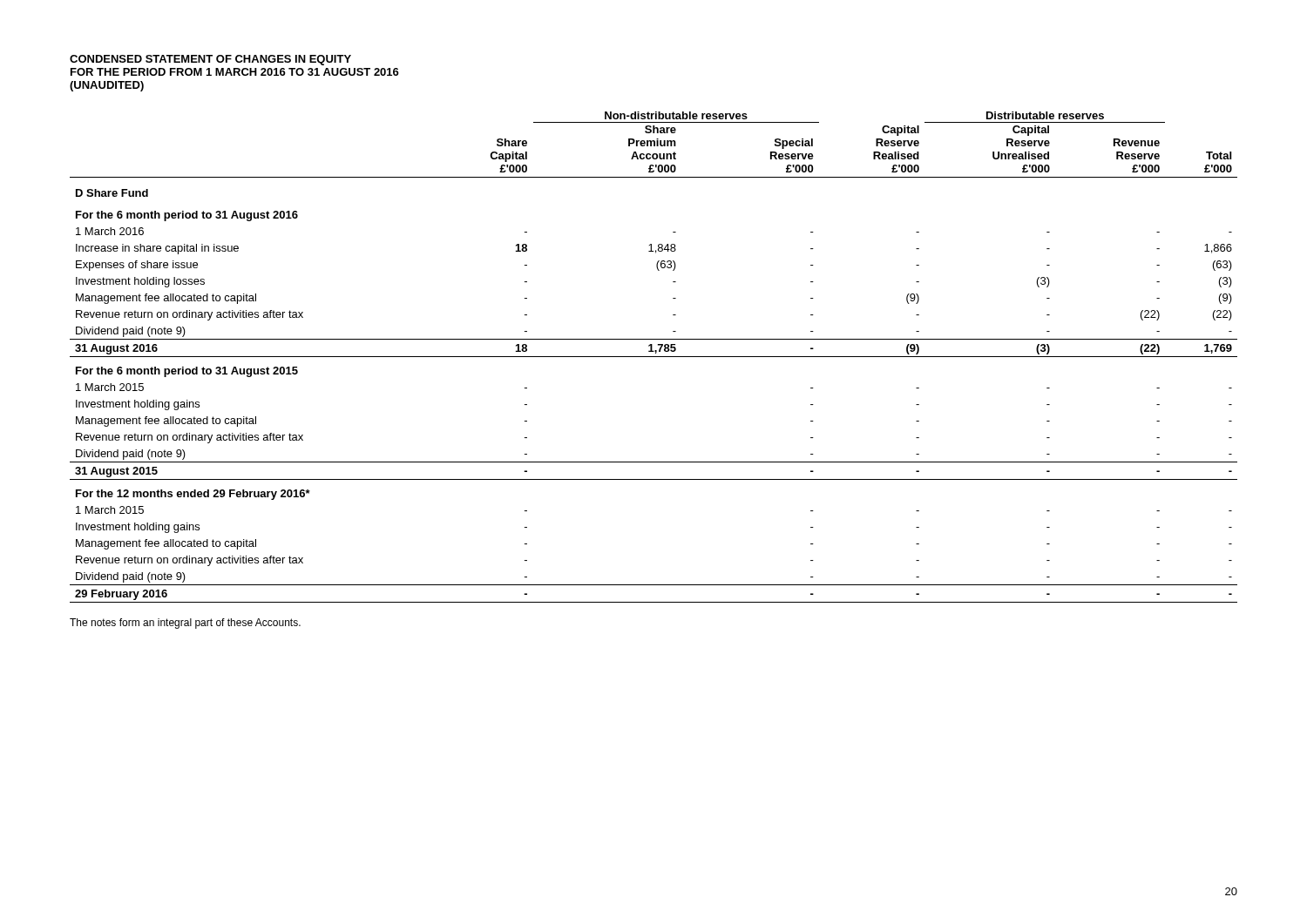Locate the block of text that opens with "The notes form an integral"
The height and width of the screenshot is (924, 1307).
tap(185, 623)
